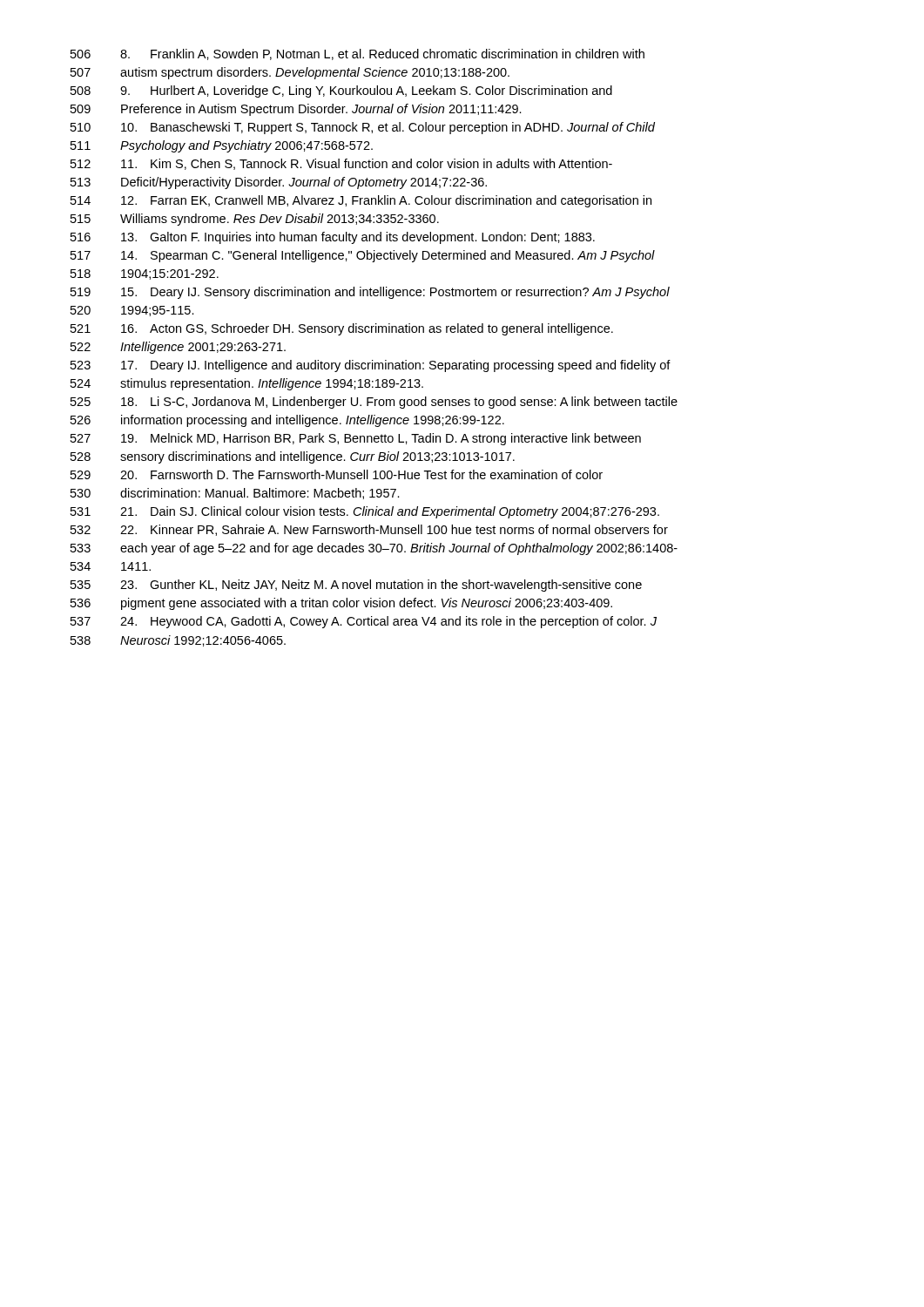Locate the element starting "523 17.Deary IJ. Intelligence"
924x1307 pixels.
pos(462,366)
